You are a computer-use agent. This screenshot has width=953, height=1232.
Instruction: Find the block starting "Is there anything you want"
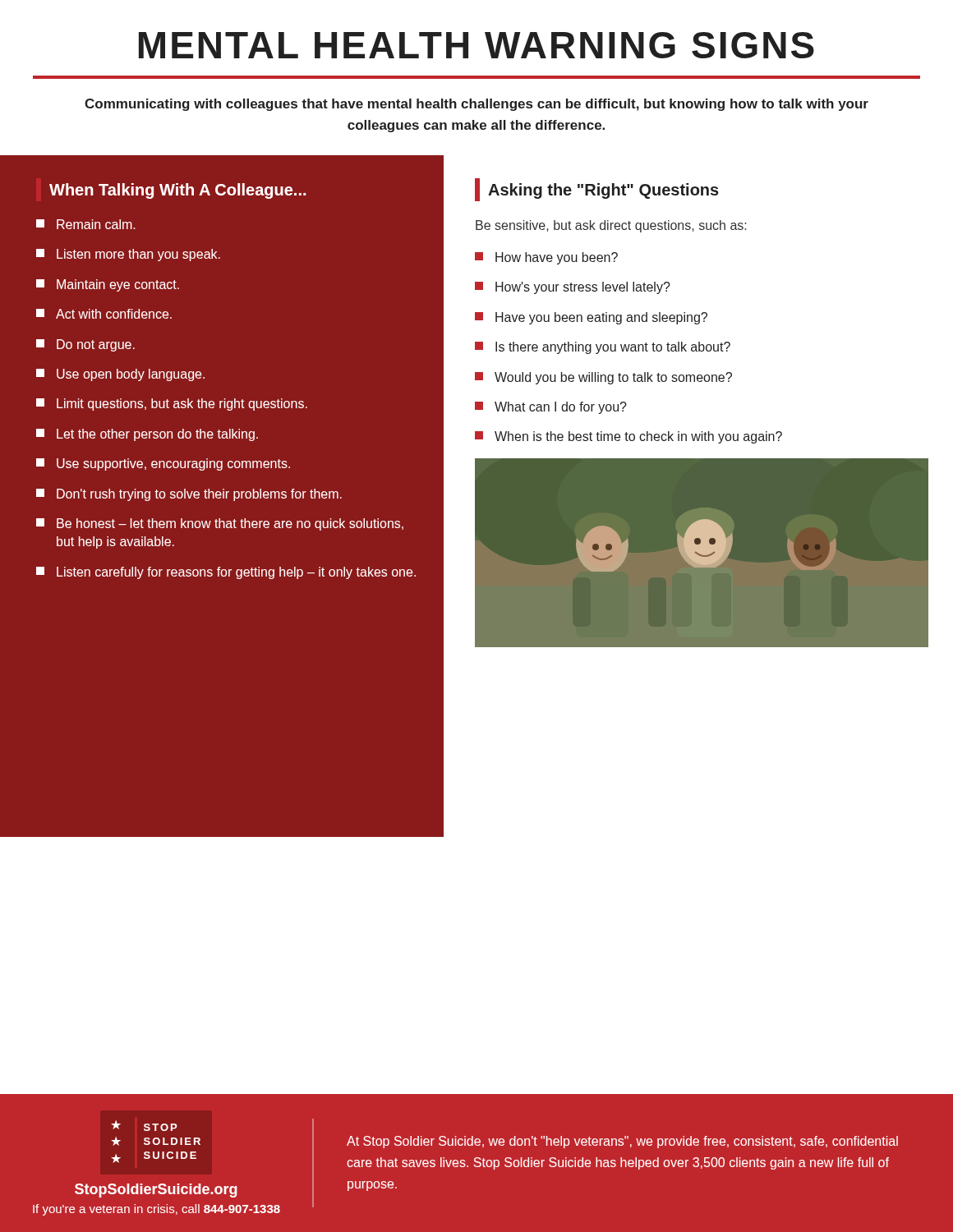603,348
